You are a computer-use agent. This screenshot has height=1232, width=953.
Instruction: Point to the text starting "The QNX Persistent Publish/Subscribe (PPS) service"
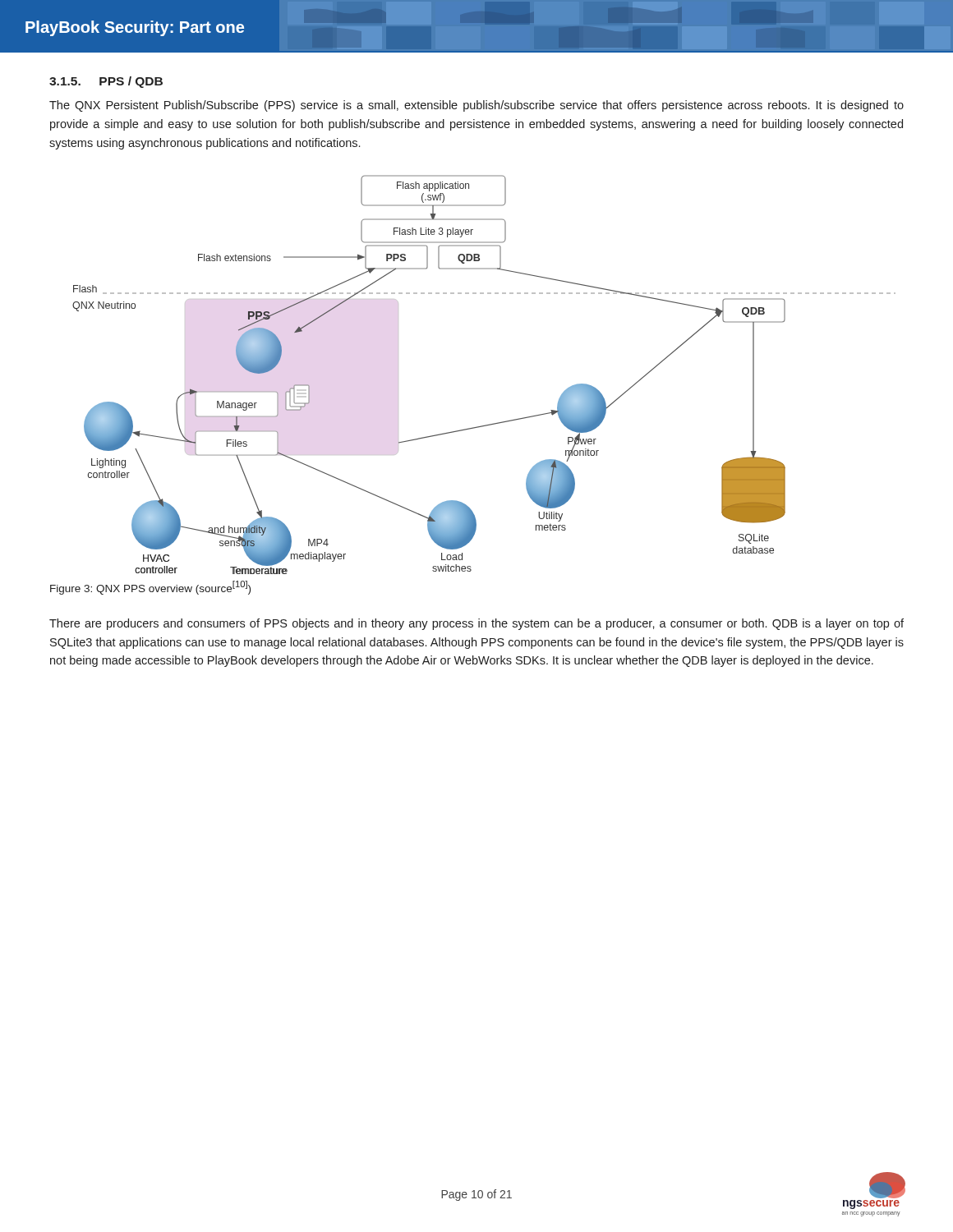pyautogui.click(x=476, y=124)
